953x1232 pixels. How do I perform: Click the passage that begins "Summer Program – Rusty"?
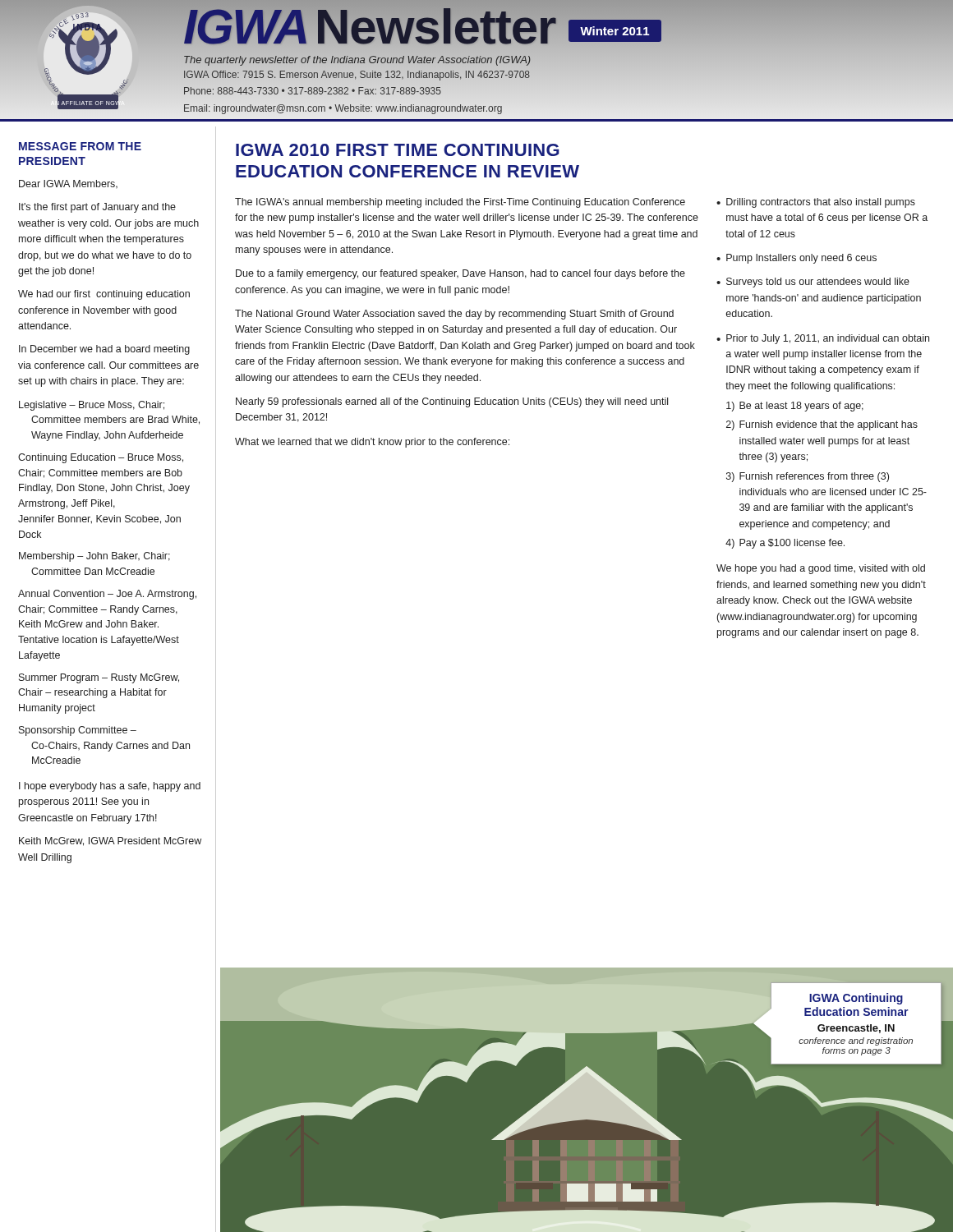(99, 693)
